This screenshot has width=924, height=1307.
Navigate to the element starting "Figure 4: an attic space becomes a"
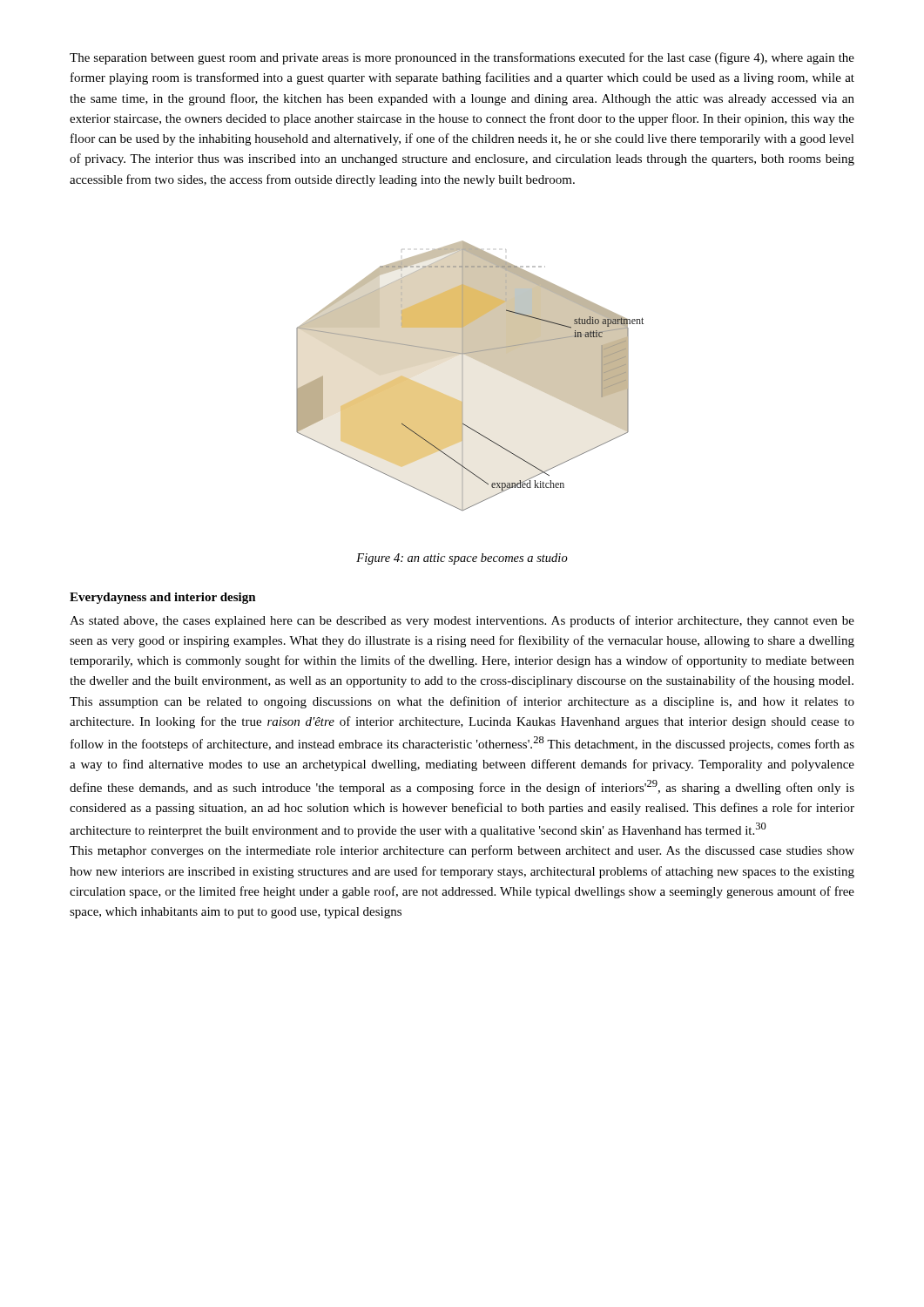(462, 558)
